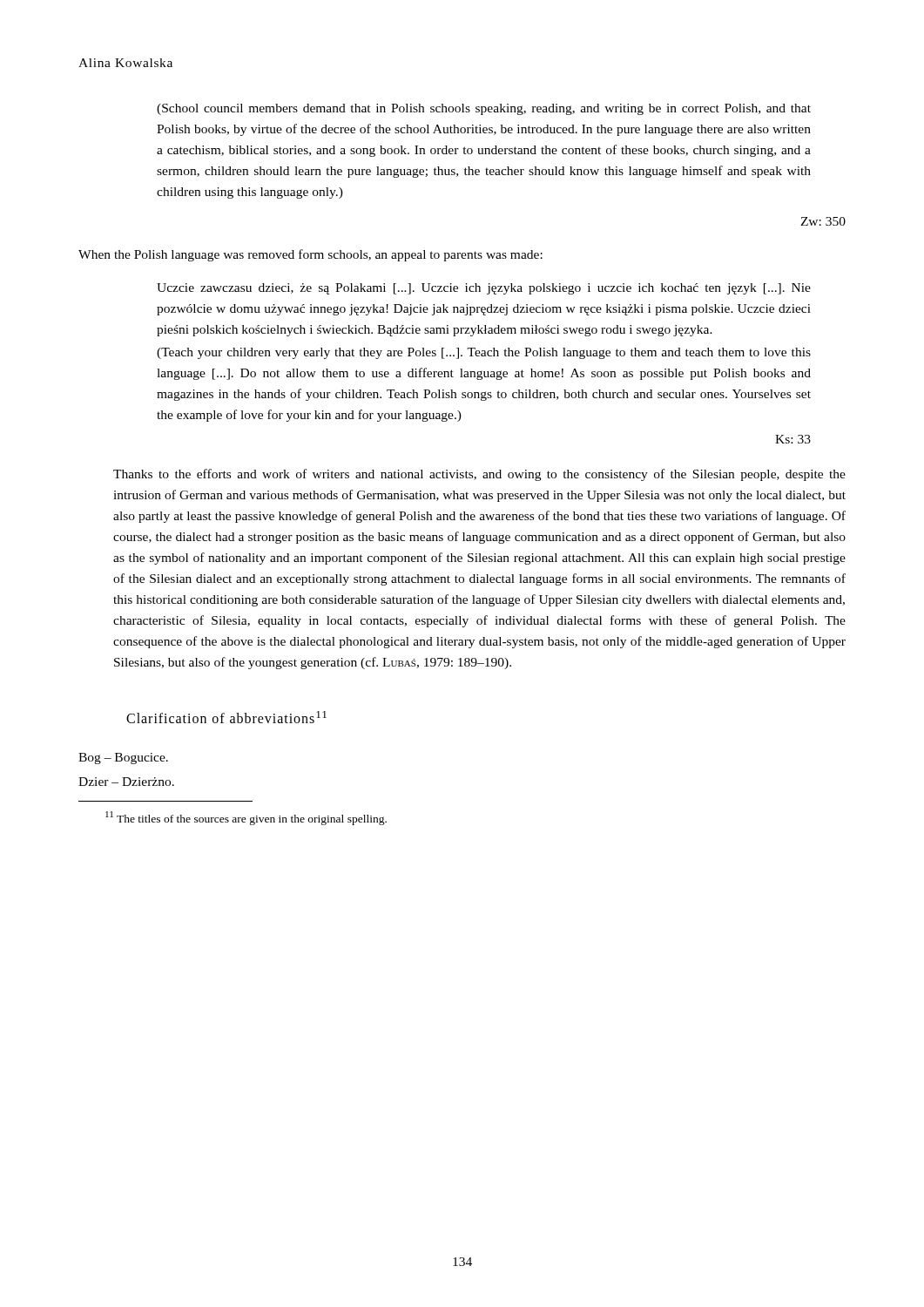This screenshot has height=1307, width=924.
Task: Click on the passage starting "(School council members demand that"
Action: (484, 150)
